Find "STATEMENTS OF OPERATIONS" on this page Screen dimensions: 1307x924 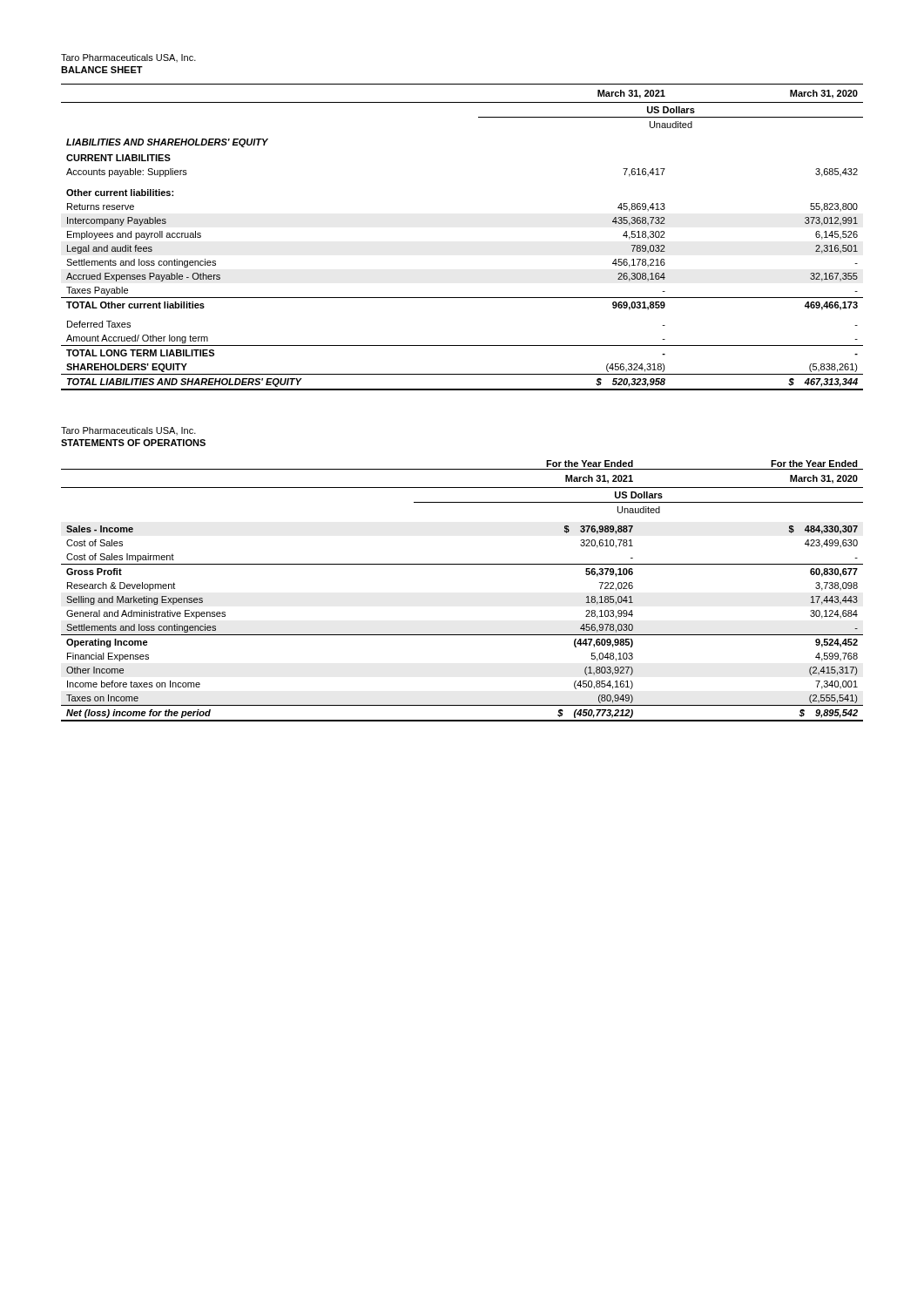[x=133, y=443]
